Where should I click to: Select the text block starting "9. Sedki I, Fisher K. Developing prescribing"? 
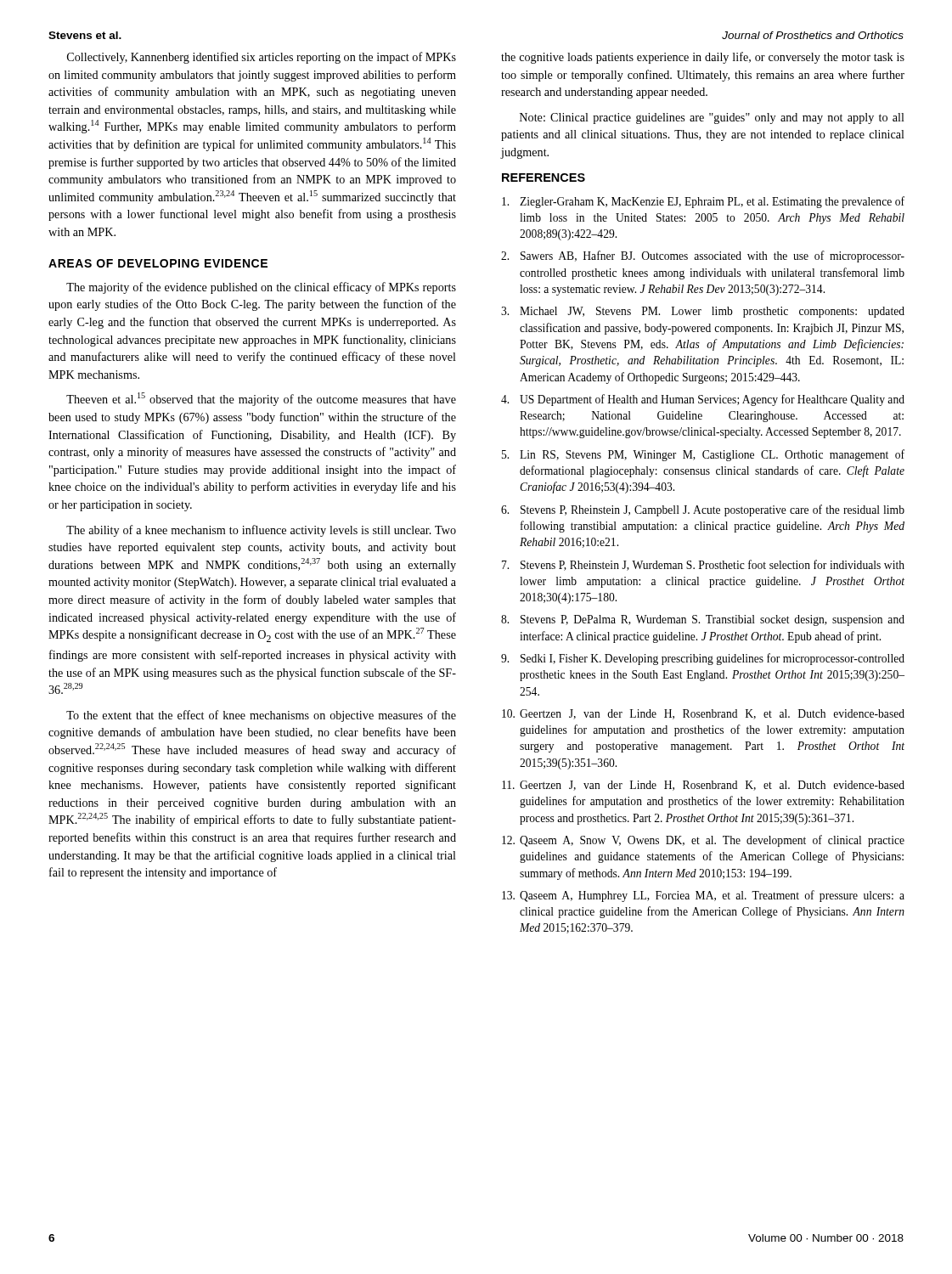[703, 675]
